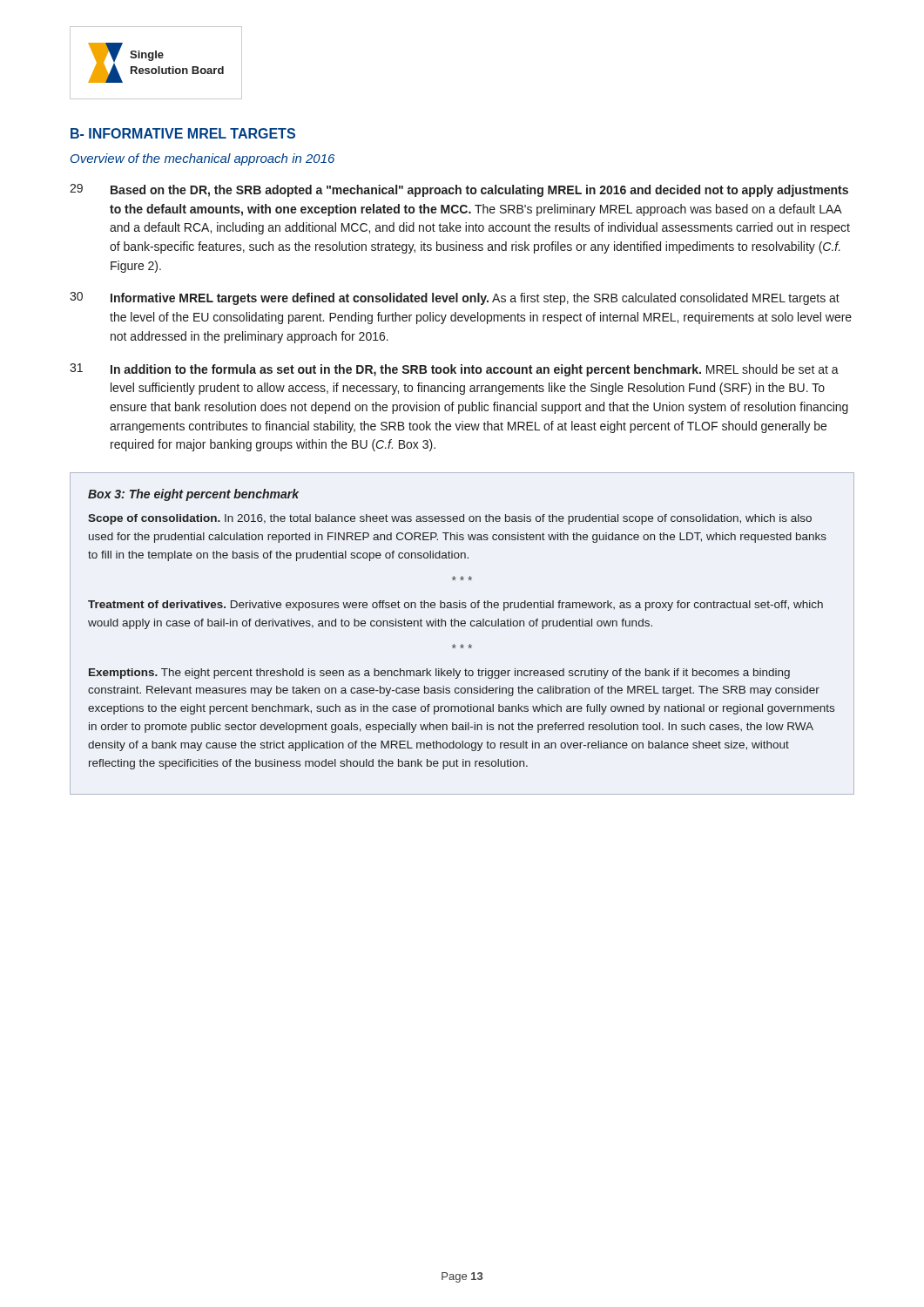
Task: Locate the region starting "B- INFORMATIVE MREL TARGETS"
Action: point(183,134)
